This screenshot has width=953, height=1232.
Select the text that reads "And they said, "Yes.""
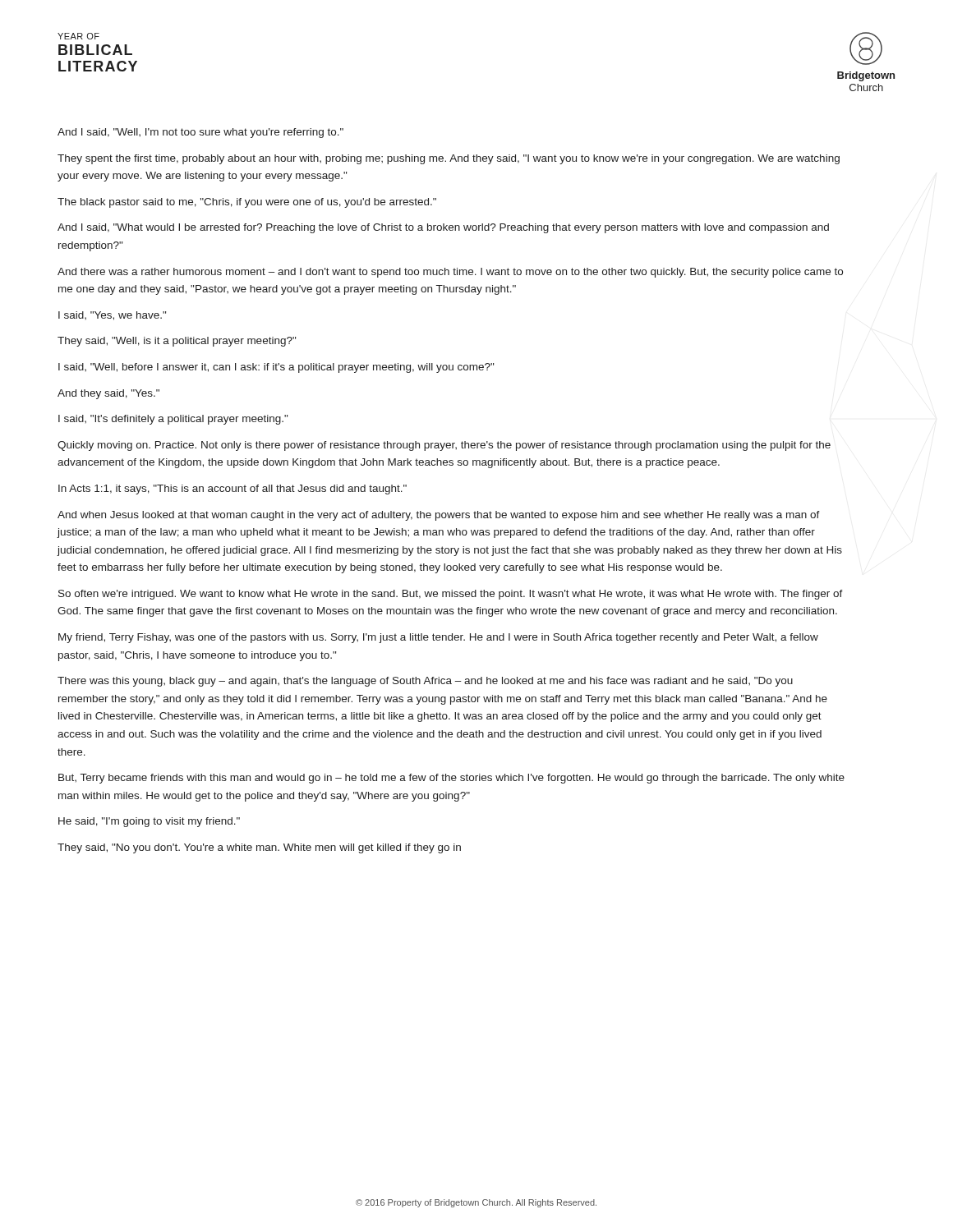pyautogui.click(x=108, y=394)
